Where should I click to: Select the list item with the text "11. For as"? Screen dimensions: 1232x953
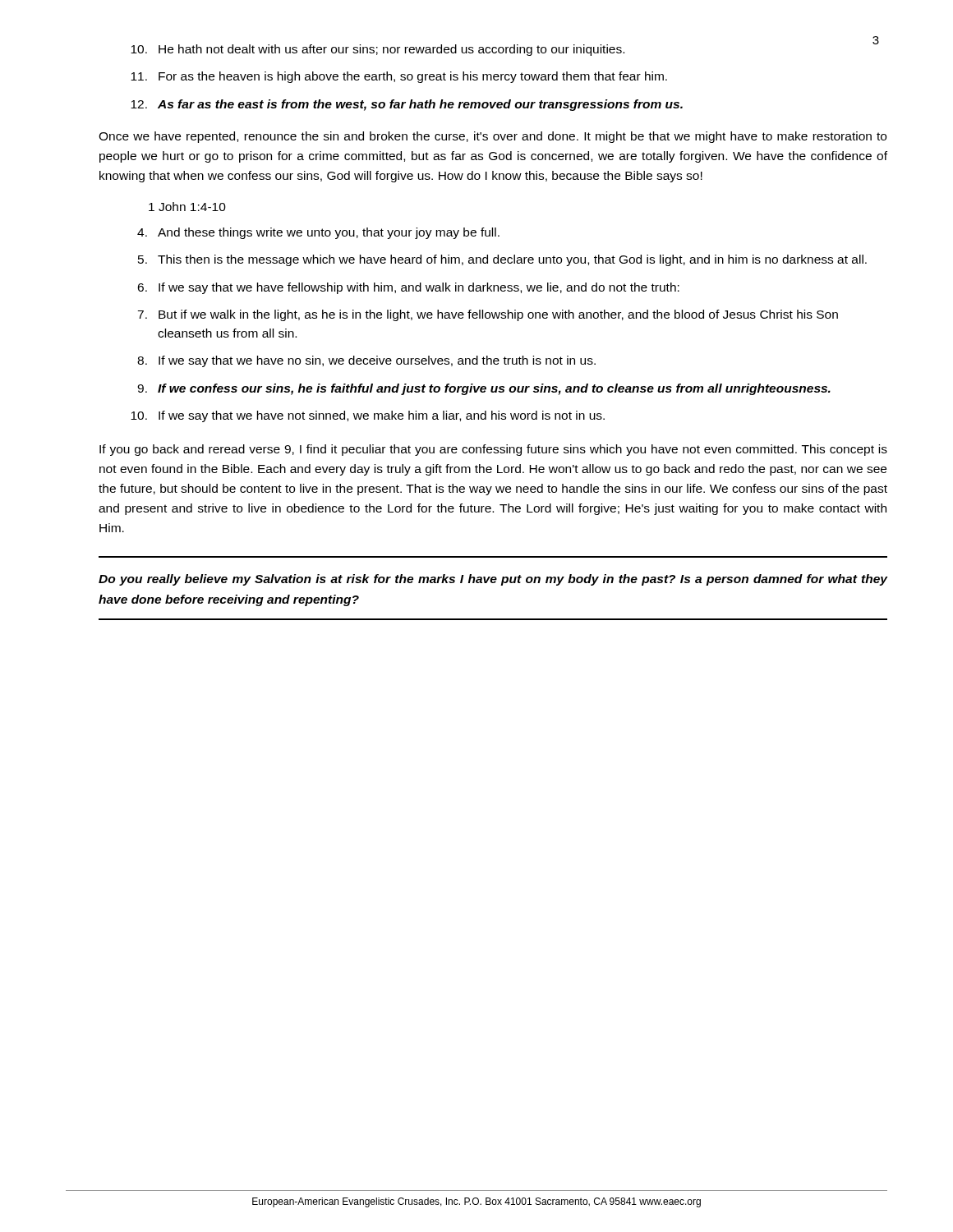[493, 76]
